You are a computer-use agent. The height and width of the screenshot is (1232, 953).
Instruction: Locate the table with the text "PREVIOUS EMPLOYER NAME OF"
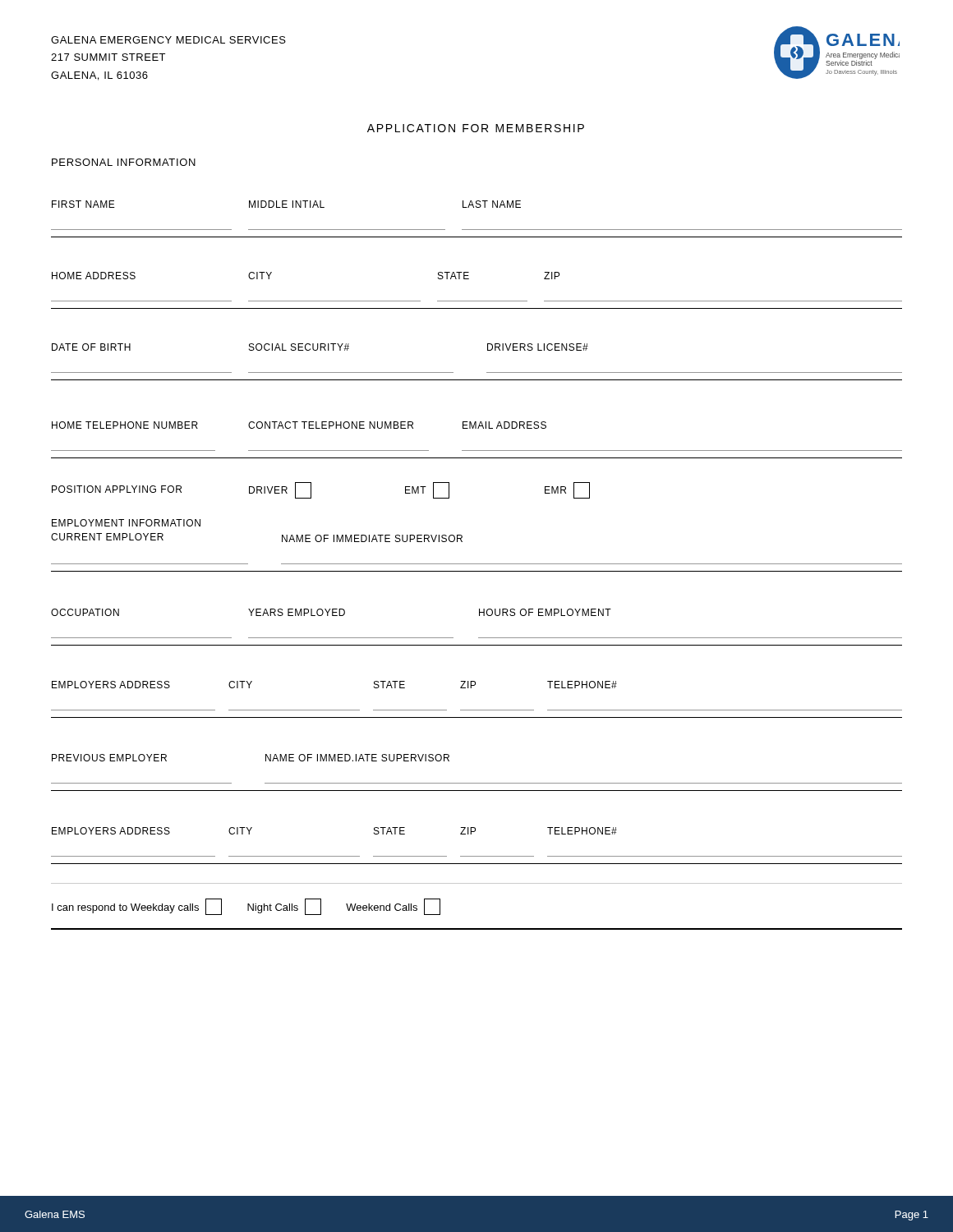click(x=476, y=762)
